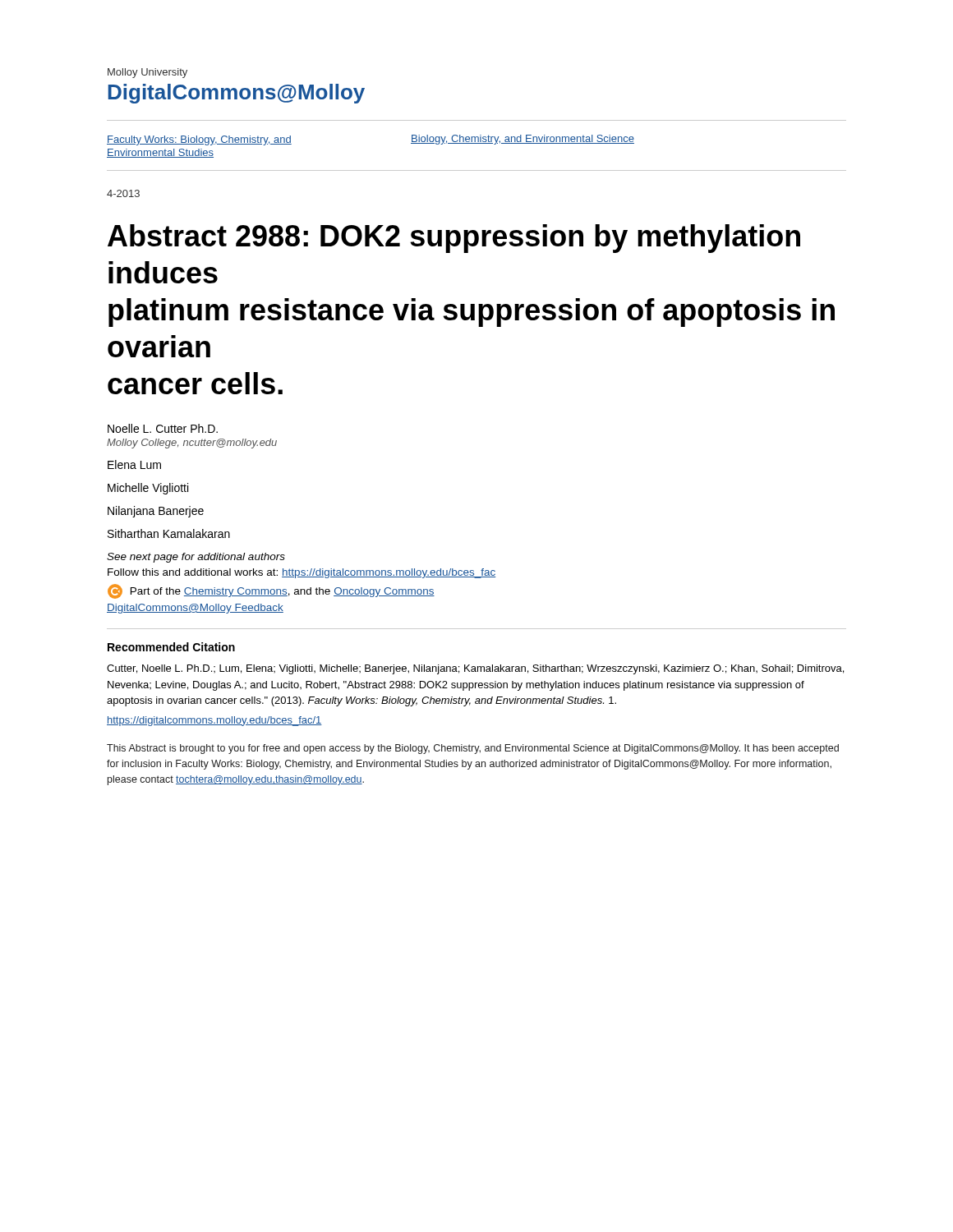Click on the text containing "DigitalCommons@Molloy Feedback"
Screen dimensions: 1232x953
[x=195, y=607]
